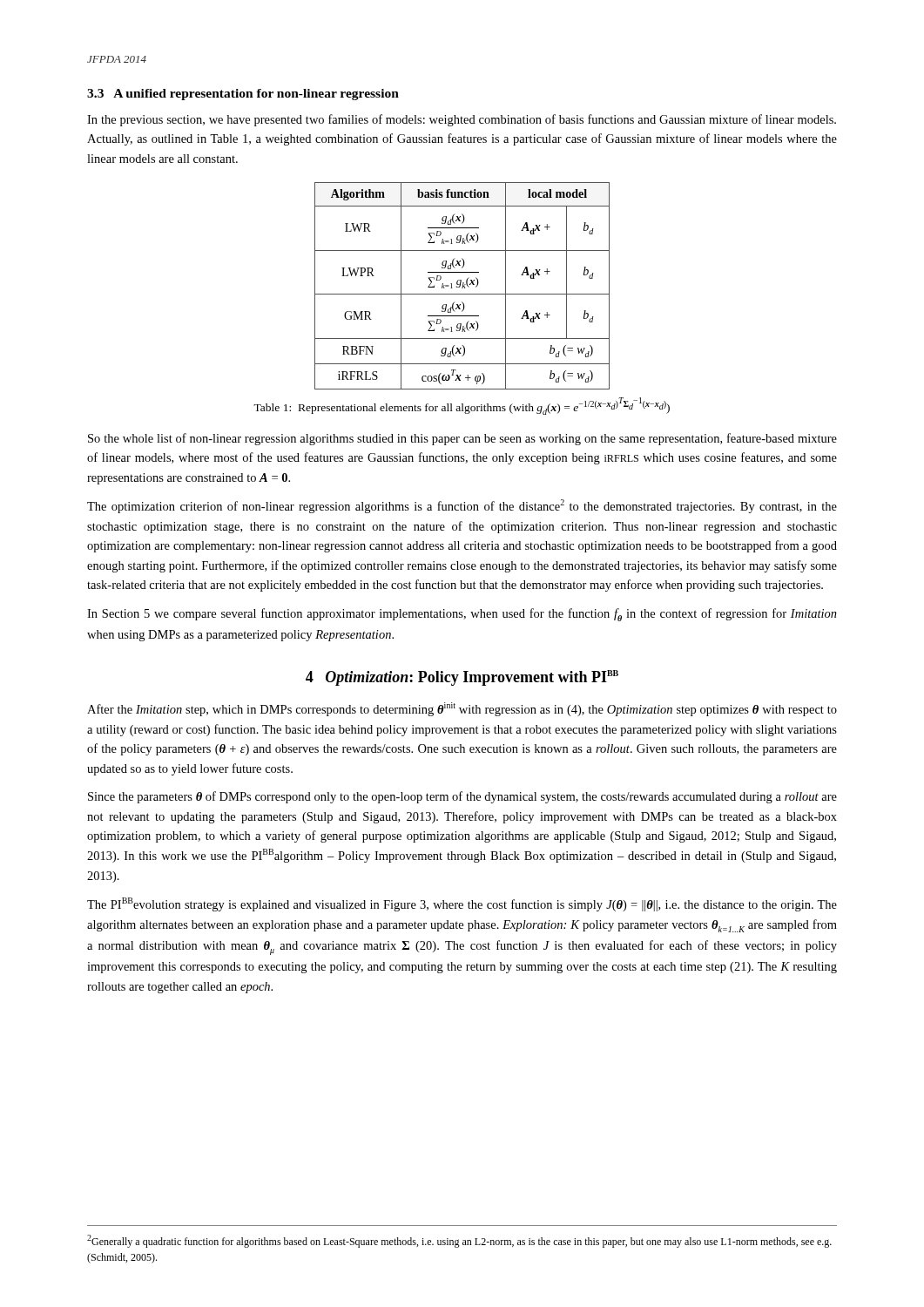Navigate to the element starting "So the whole list of non-linear regression algorithms"
The height and width of the screenshot is (1307, 924).
[462, 458]
